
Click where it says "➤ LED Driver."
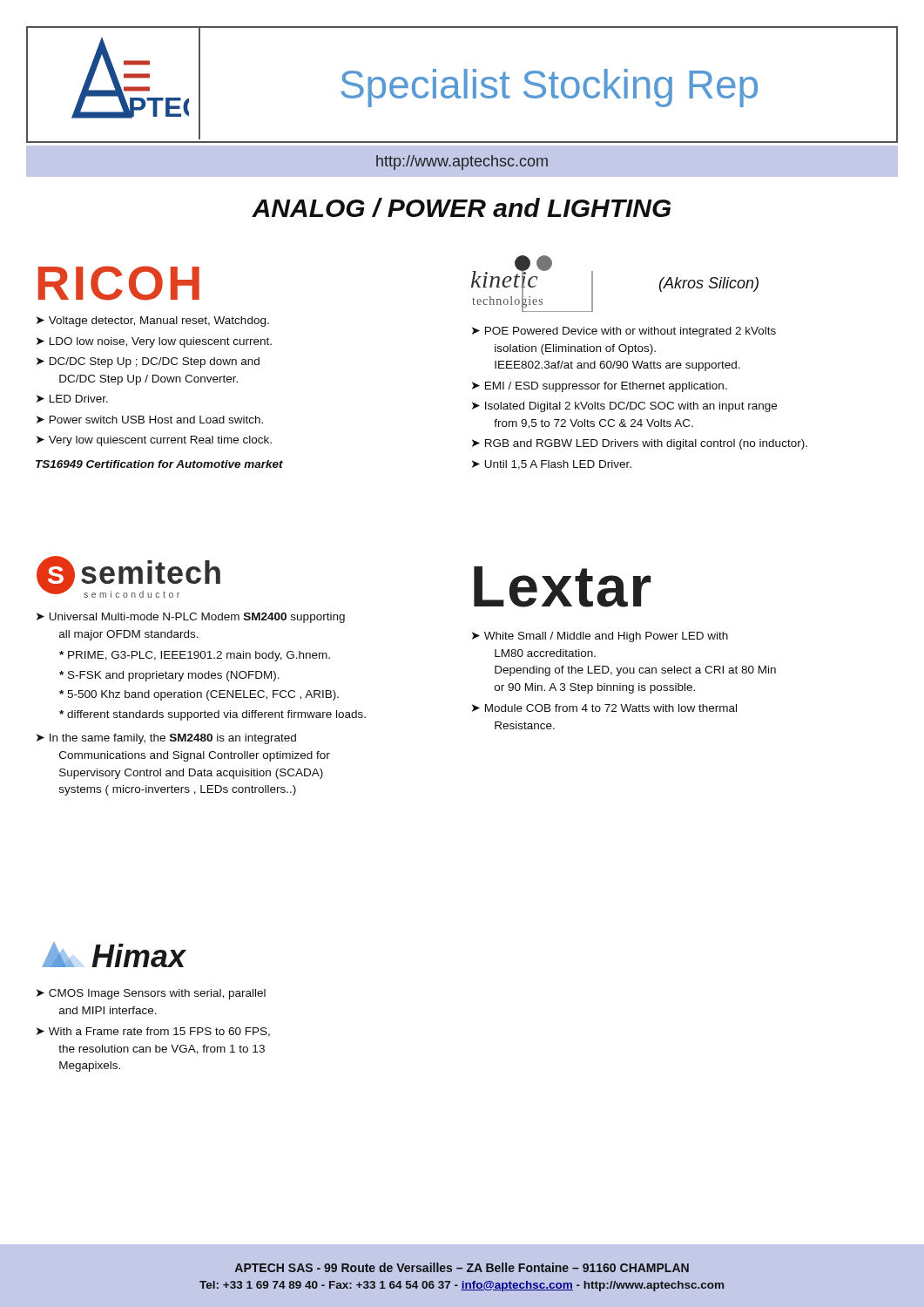[72, 399]
